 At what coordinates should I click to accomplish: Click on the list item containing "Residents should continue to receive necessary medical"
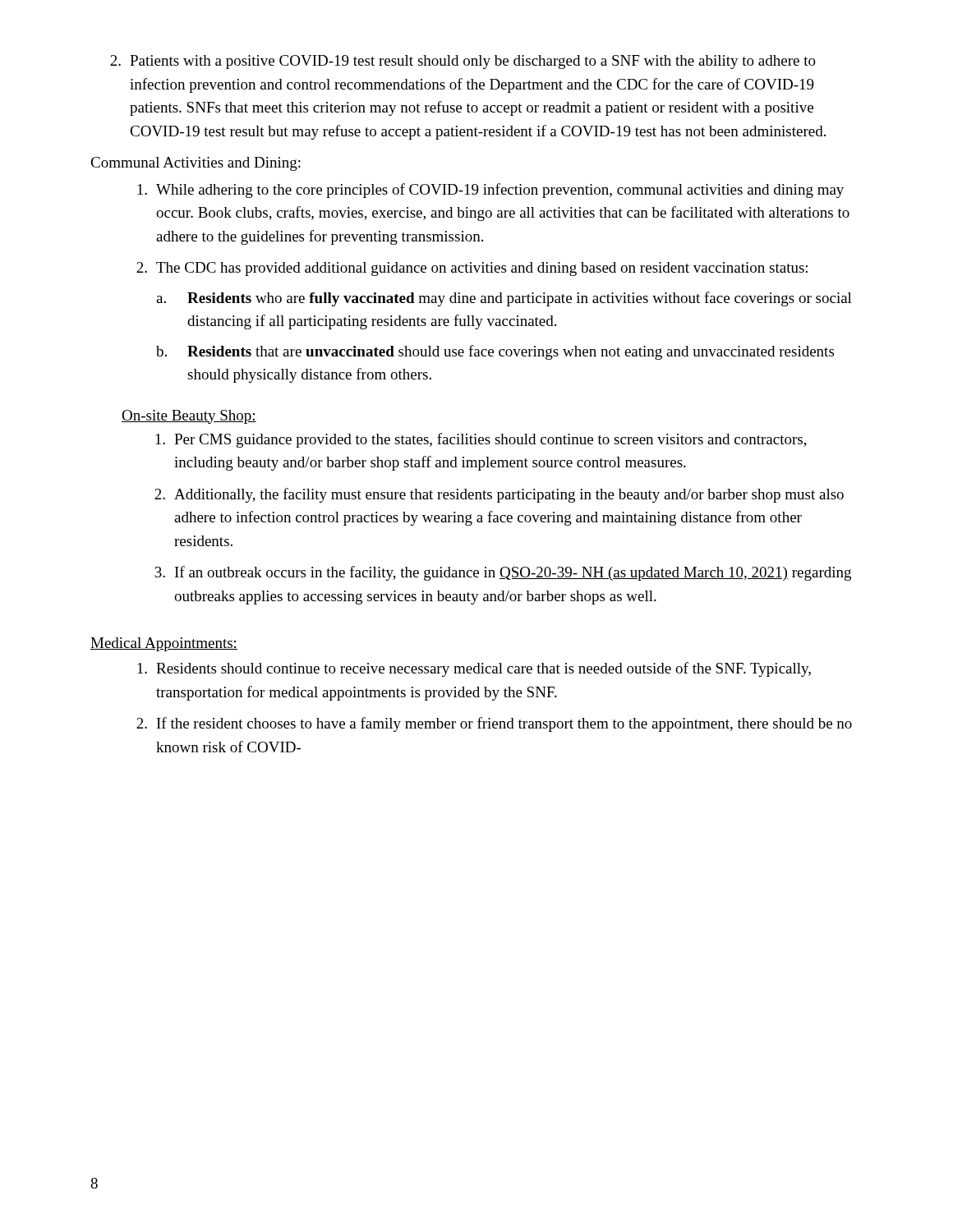coord(492,680)
